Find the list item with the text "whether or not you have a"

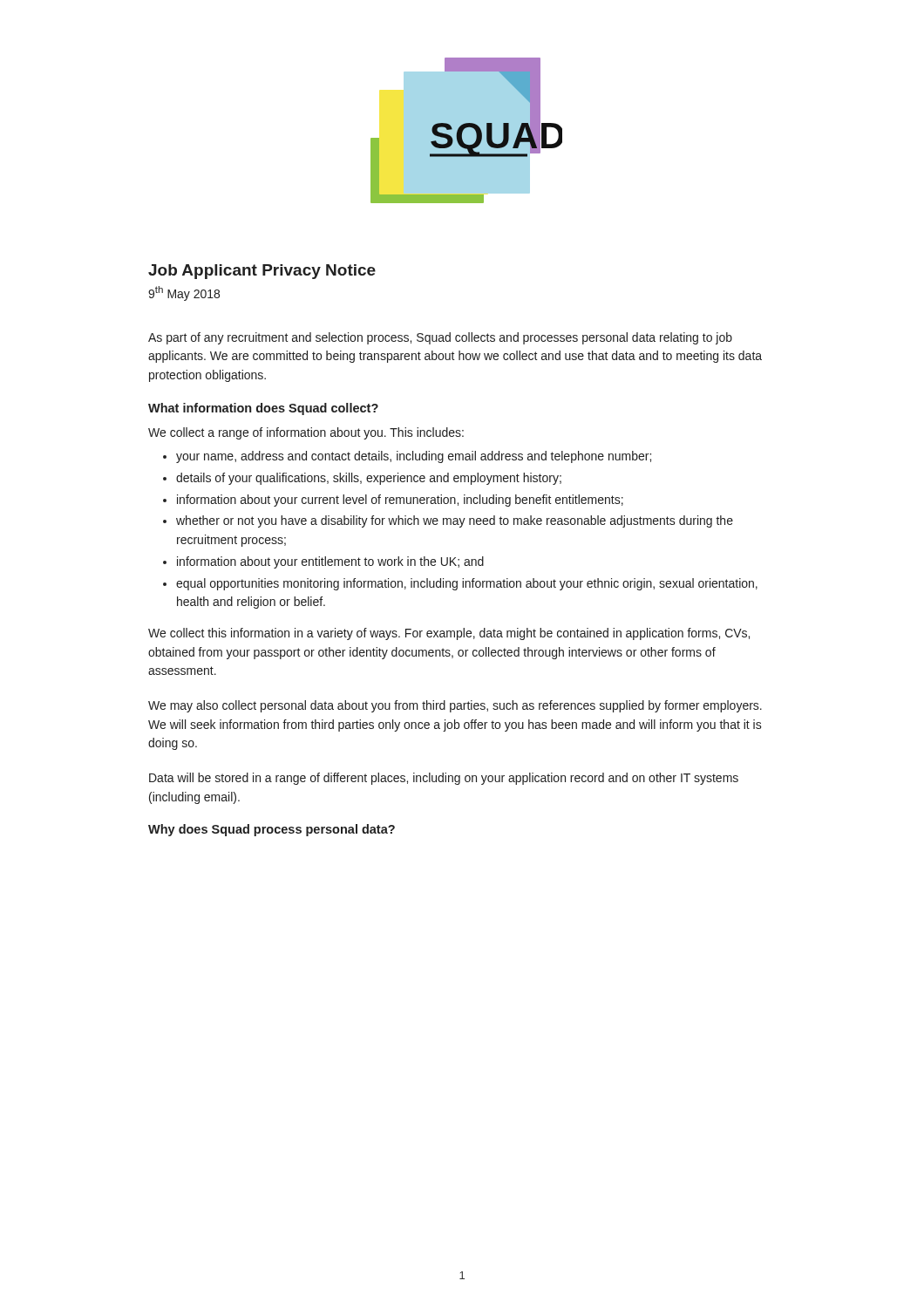455,530
